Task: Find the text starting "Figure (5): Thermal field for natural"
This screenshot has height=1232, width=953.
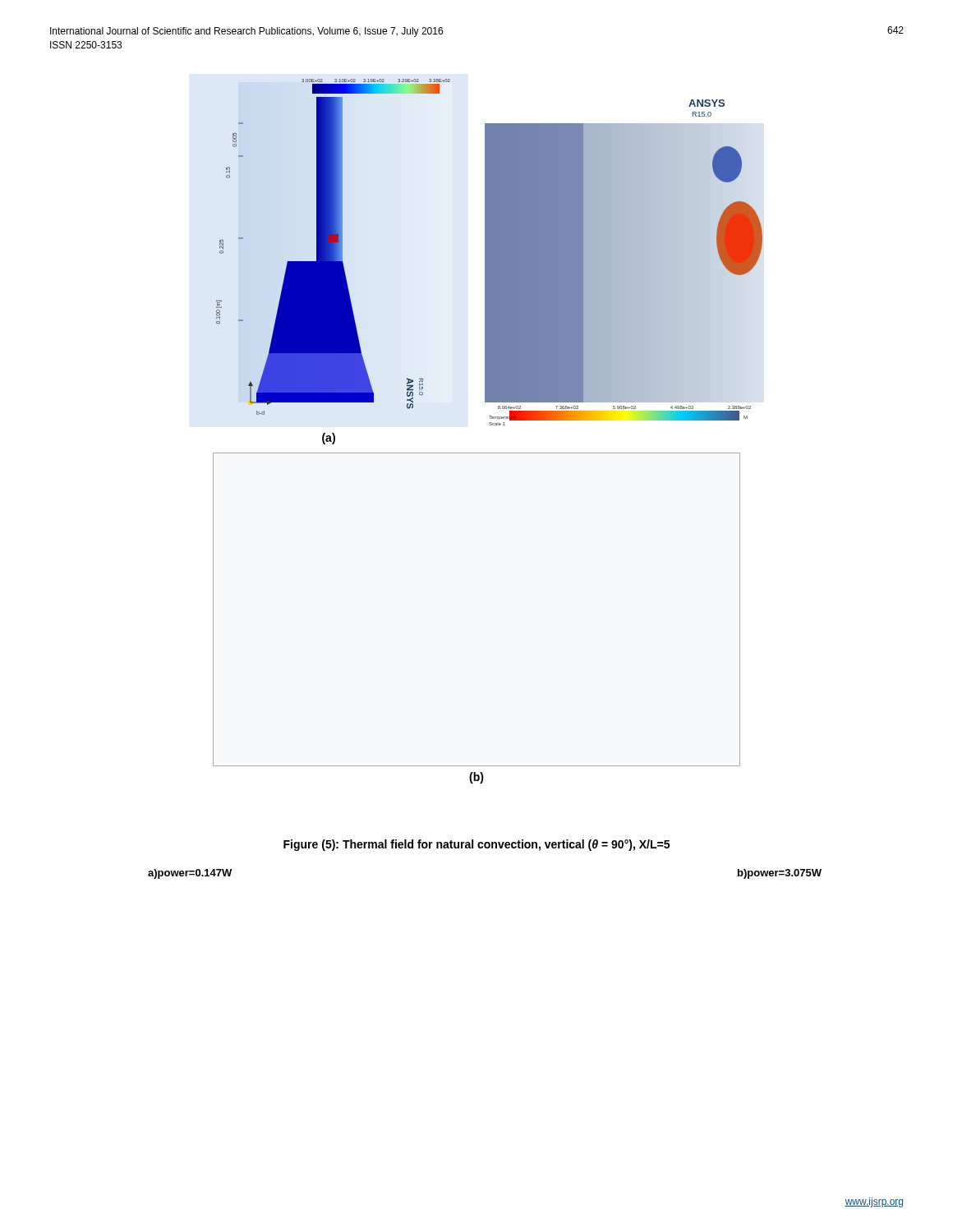Action: coord(476,844)
